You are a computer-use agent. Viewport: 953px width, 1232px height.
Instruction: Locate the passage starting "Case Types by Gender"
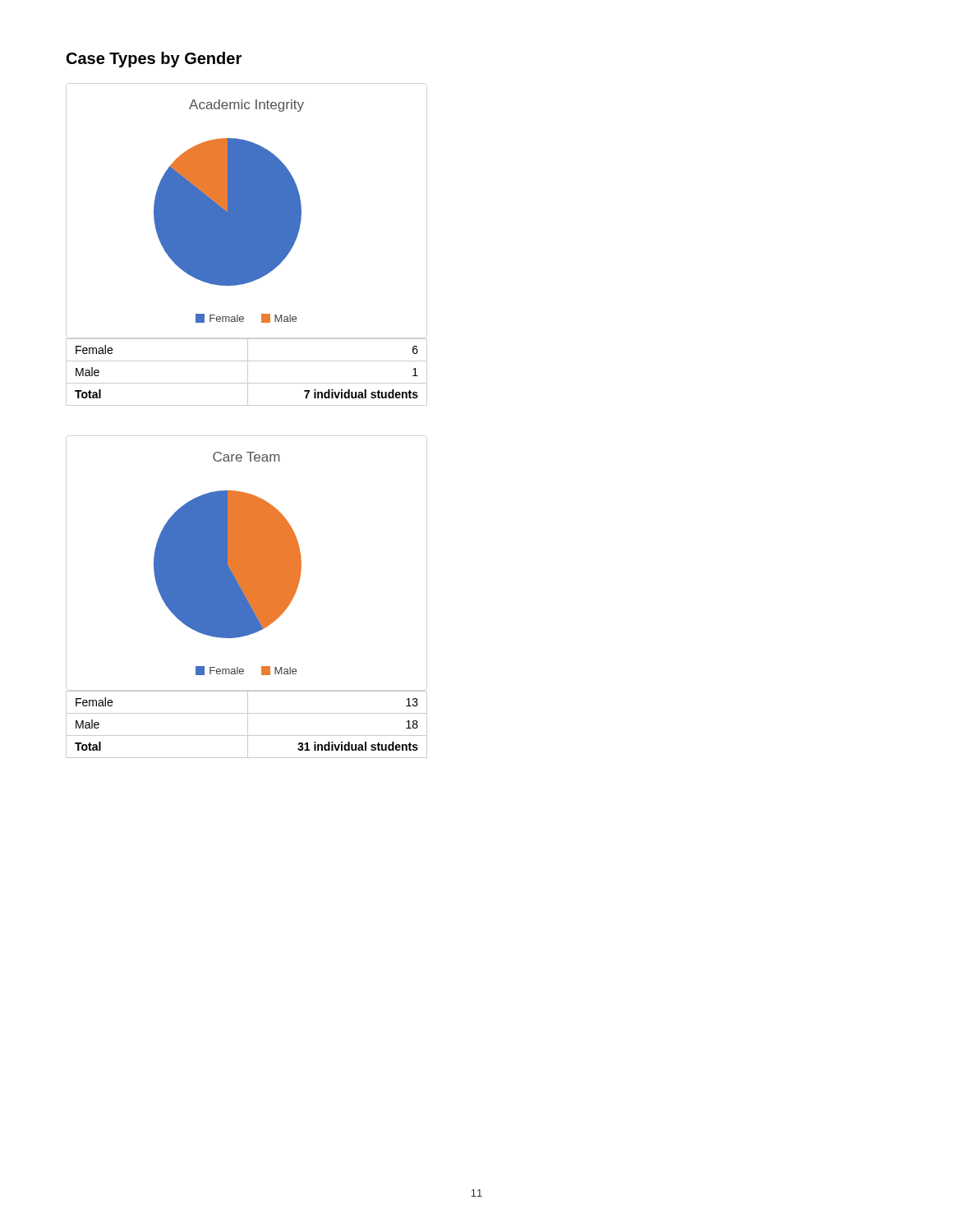pyautogui.click(x=154, y=58)
